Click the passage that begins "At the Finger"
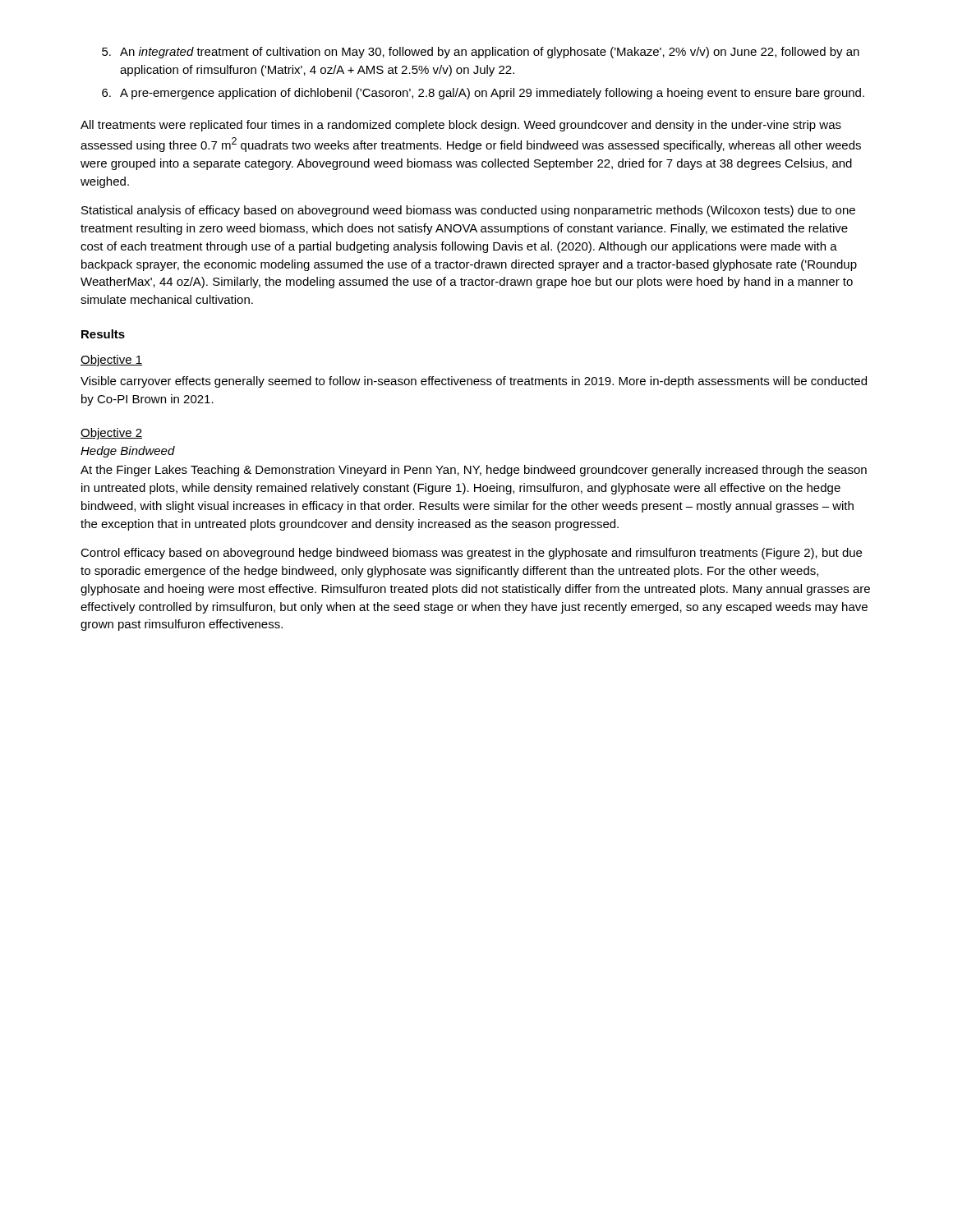The height and width of the screenshot is (1232, 953). [474, 496]
